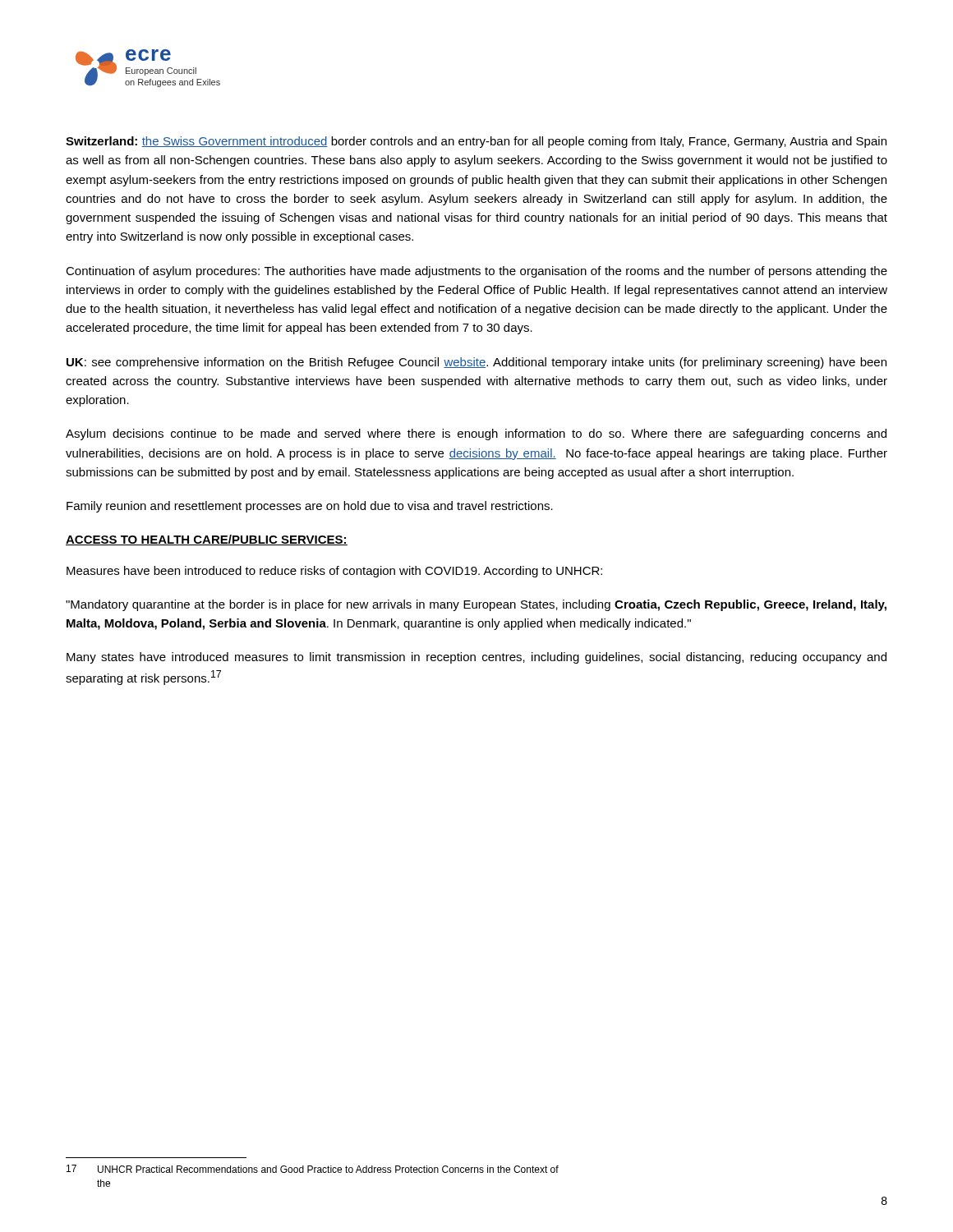953x1232 pixels.
Task: Locate the text block that says "Asylum decisions continue to be"
Action: pos(476,453)
